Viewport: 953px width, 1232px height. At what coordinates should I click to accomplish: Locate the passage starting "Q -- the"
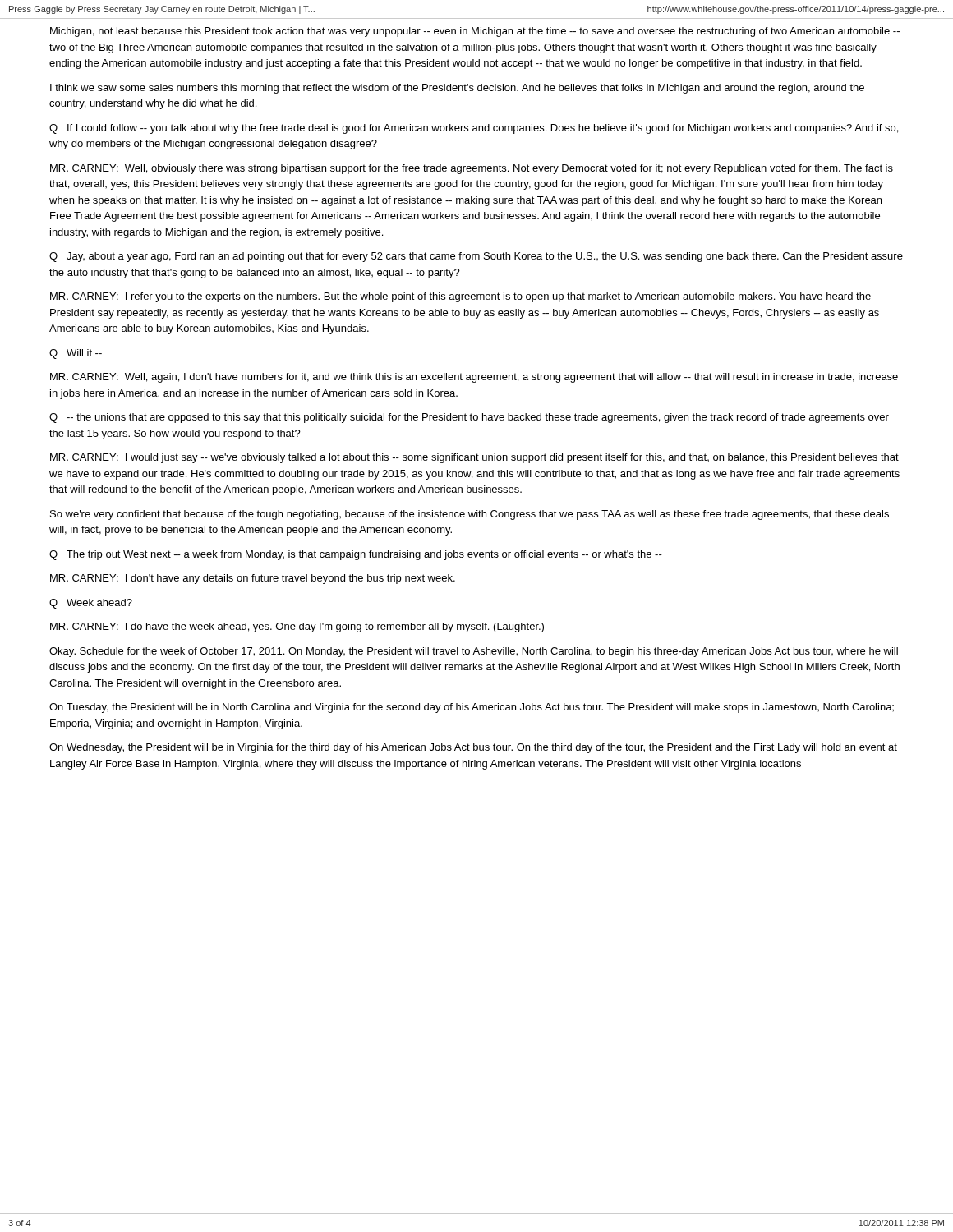tap(469, 425)
